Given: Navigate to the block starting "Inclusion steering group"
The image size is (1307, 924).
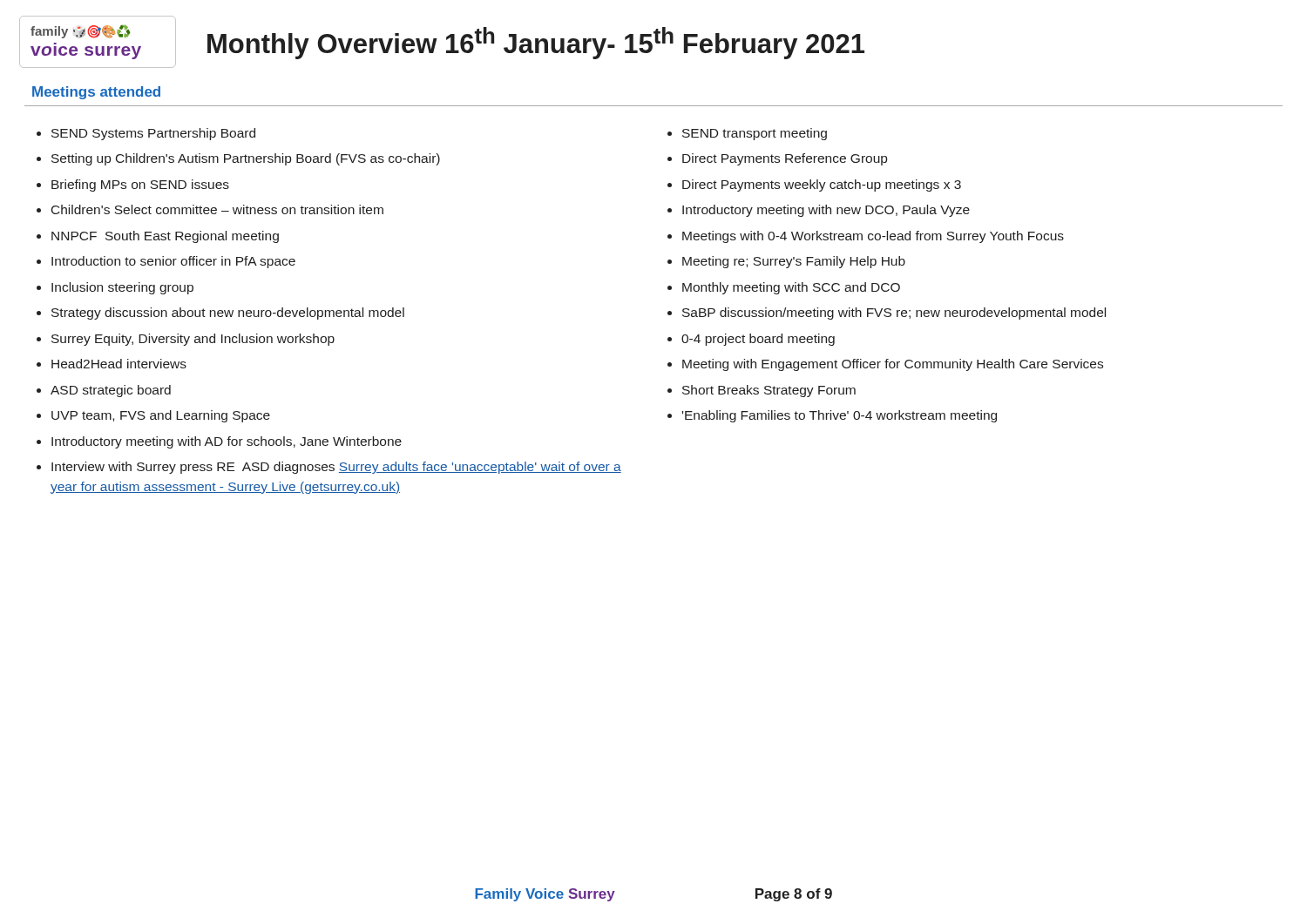Looking at the screenshot, I should [x=122, y=287].
